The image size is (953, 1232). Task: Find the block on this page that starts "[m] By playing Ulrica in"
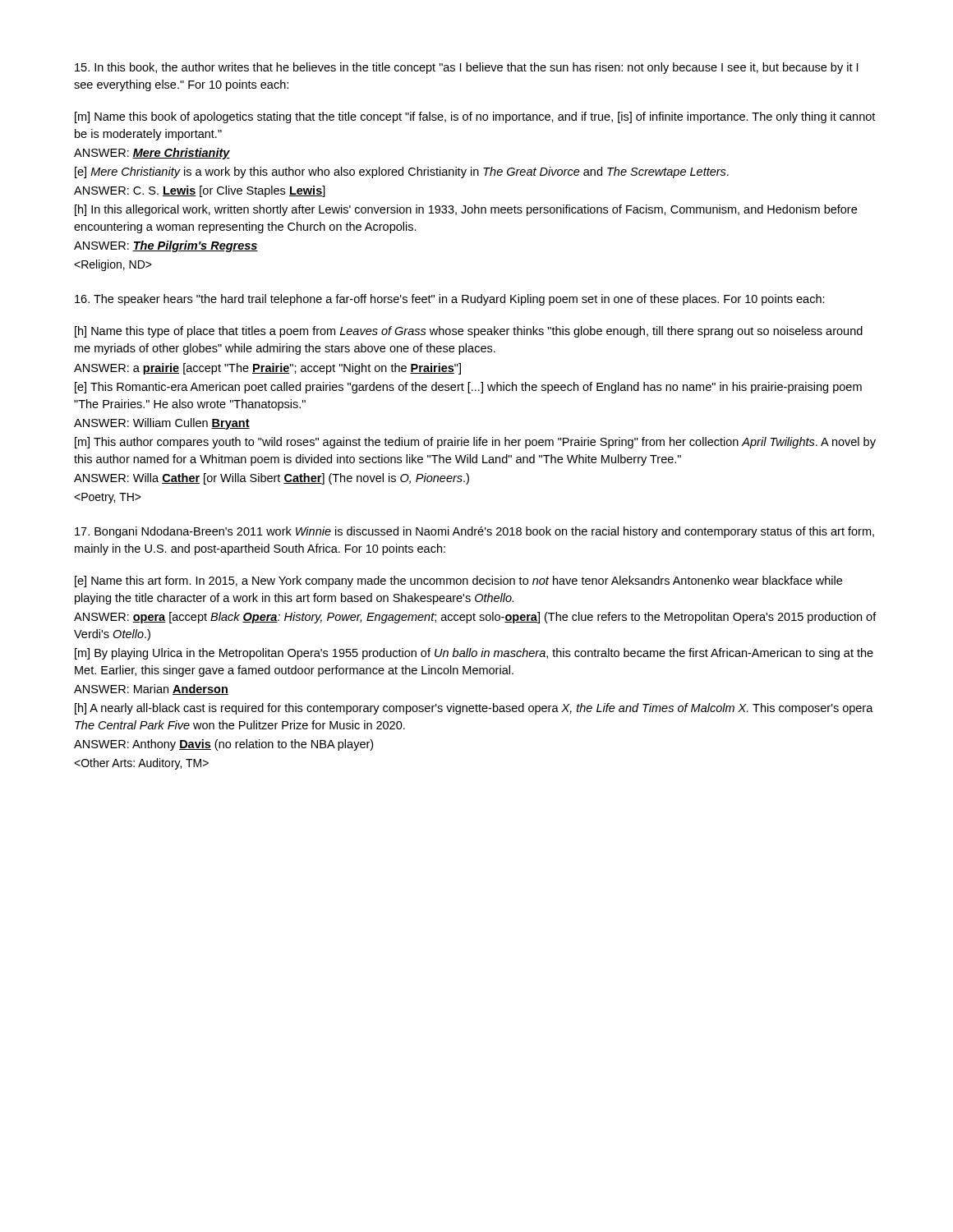coord(476,662)
